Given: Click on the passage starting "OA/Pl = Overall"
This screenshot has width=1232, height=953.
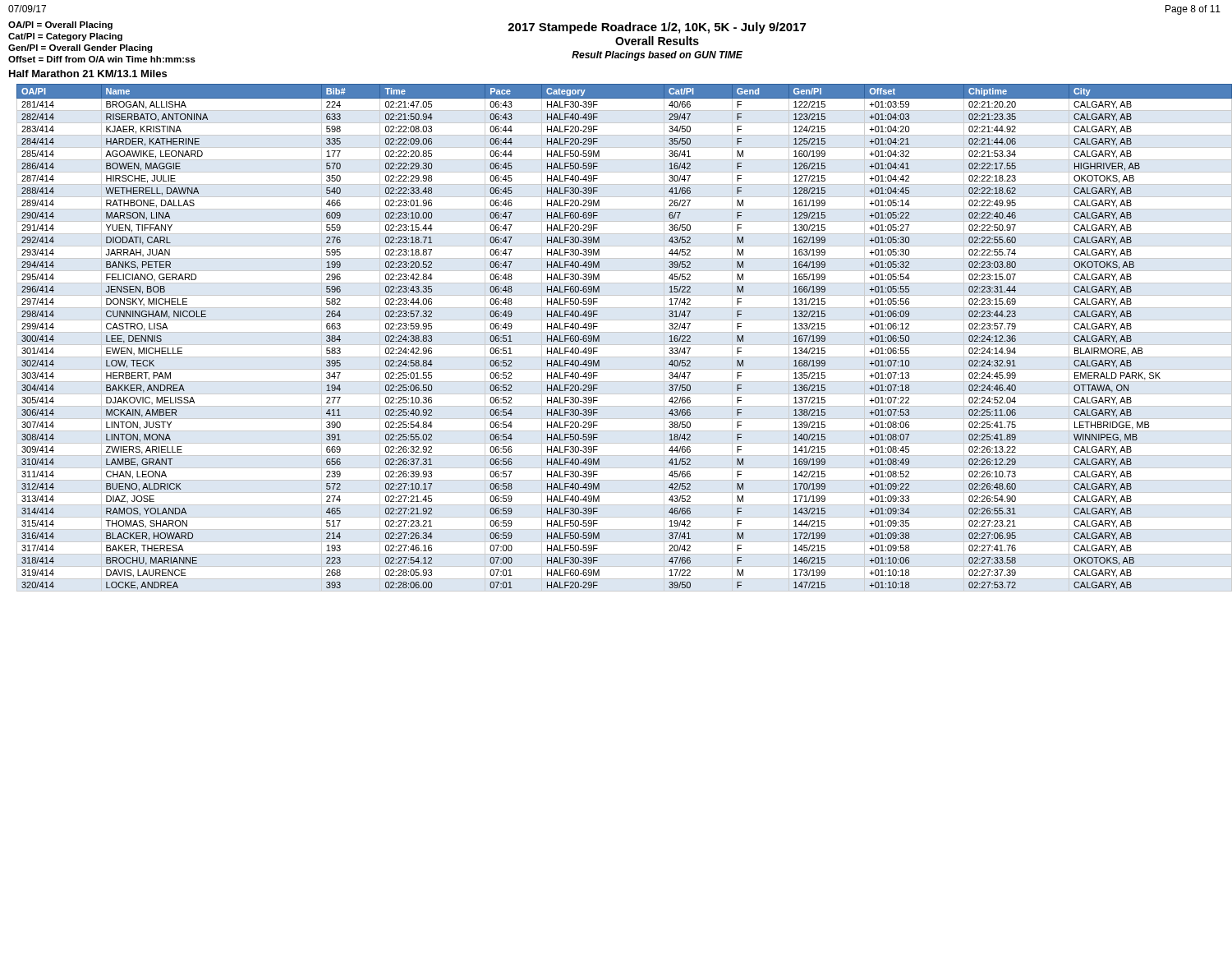Looking at the screenshot, I should 61,25.
